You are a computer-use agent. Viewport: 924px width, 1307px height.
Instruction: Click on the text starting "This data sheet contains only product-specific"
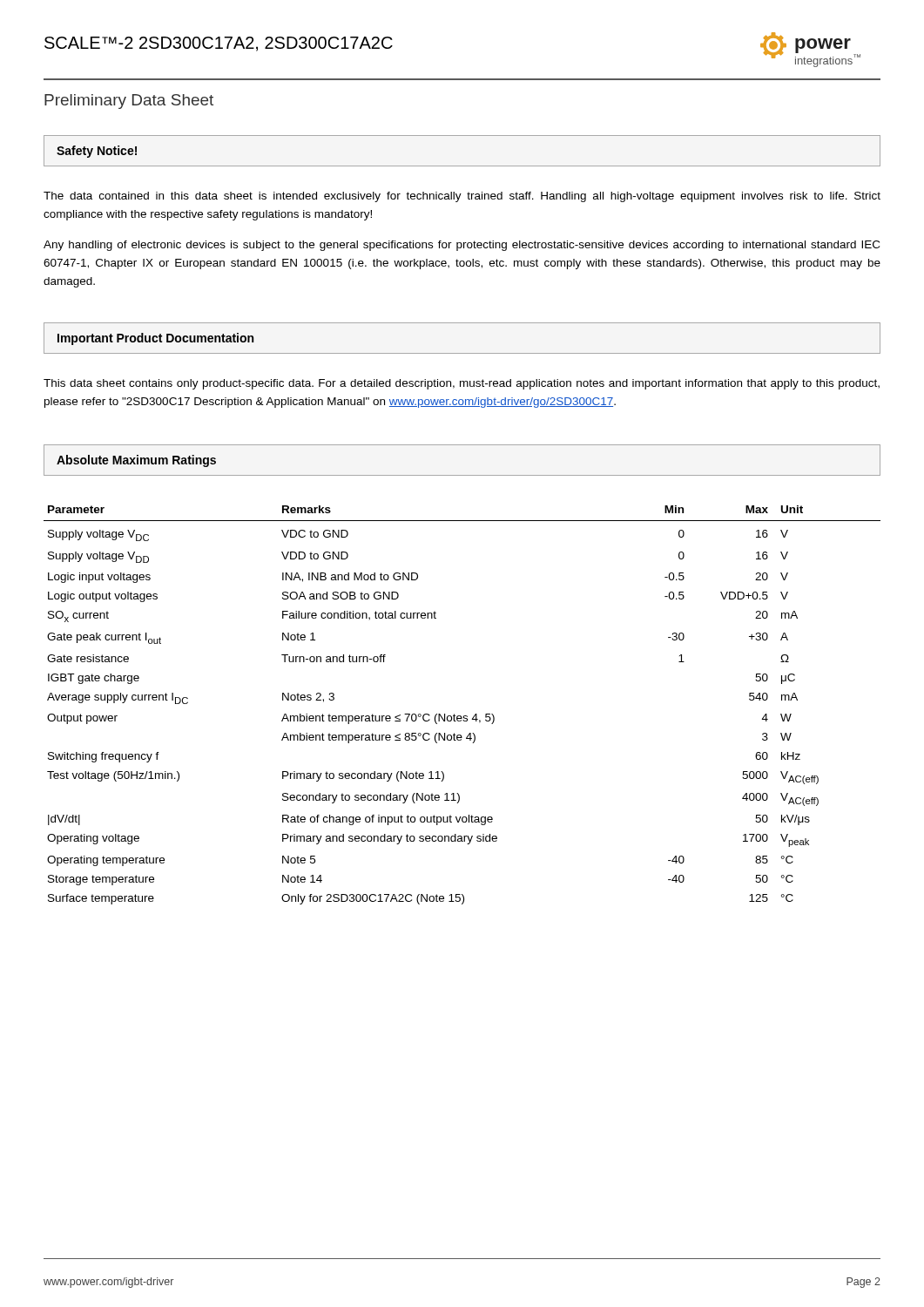[462, 392]
